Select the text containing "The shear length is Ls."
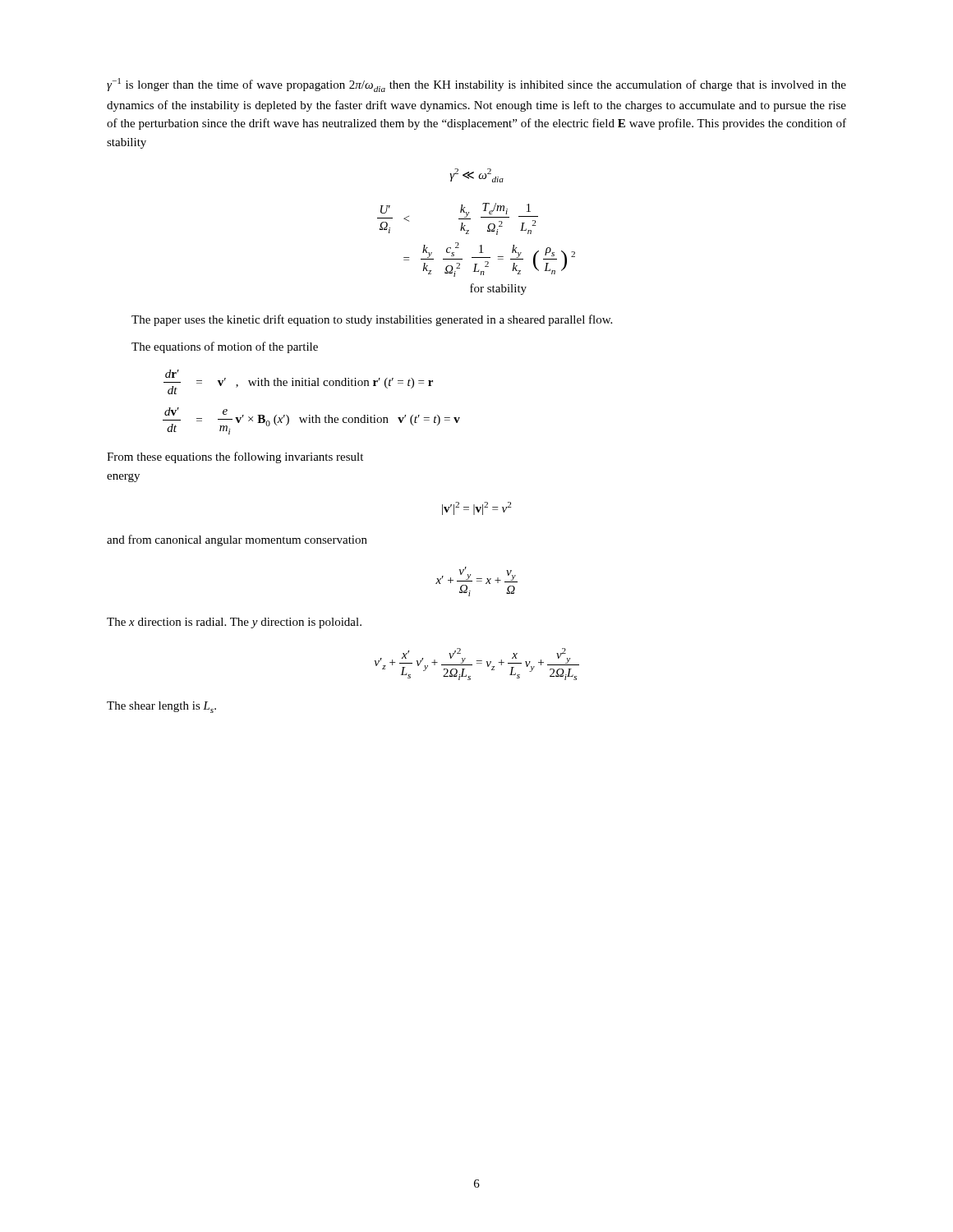The width and height of the screenshot is (953, 1232). click(161, 707)
